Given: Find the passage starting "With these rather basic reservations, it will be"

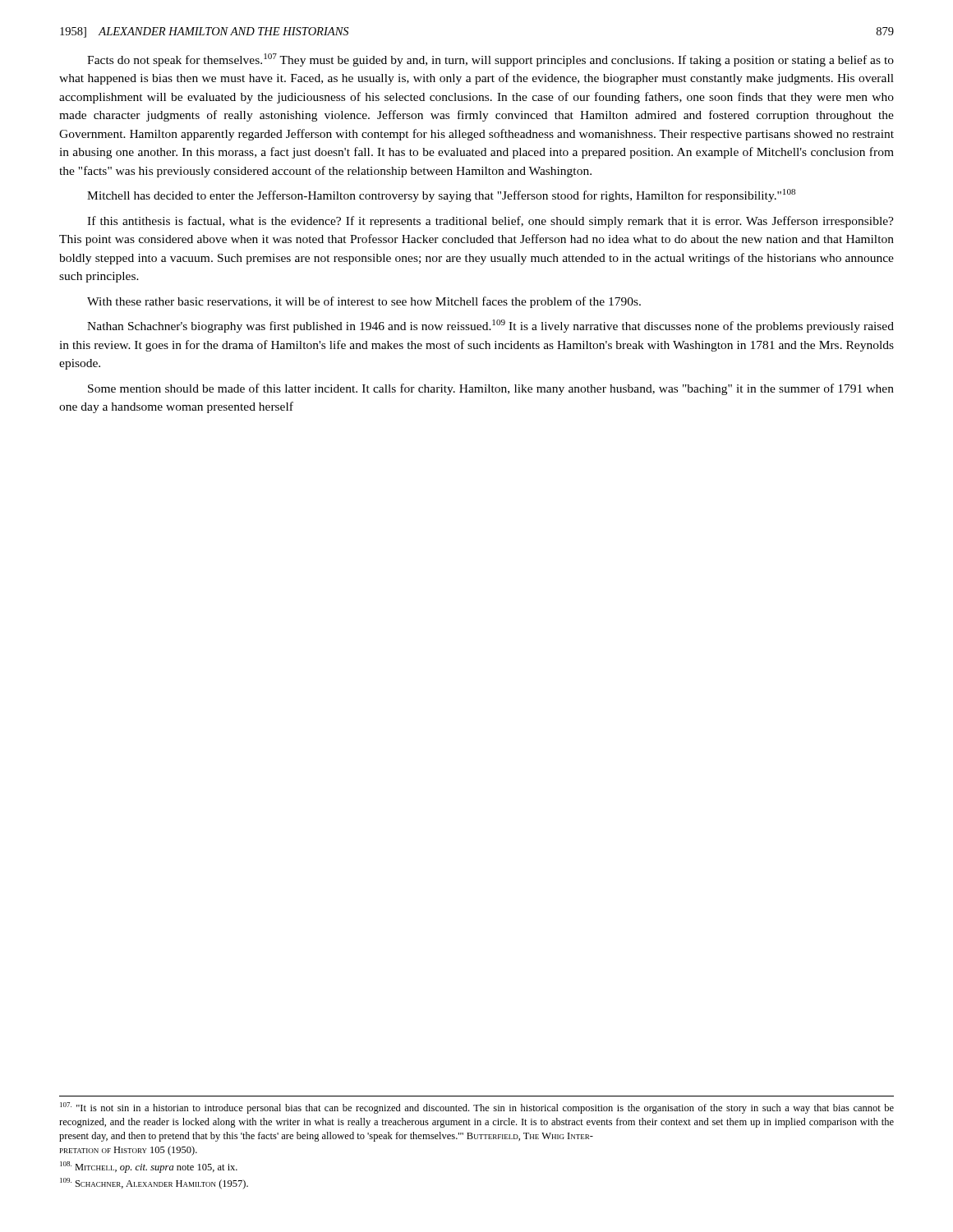Looking at the screenshot, I should pos(476,301).
